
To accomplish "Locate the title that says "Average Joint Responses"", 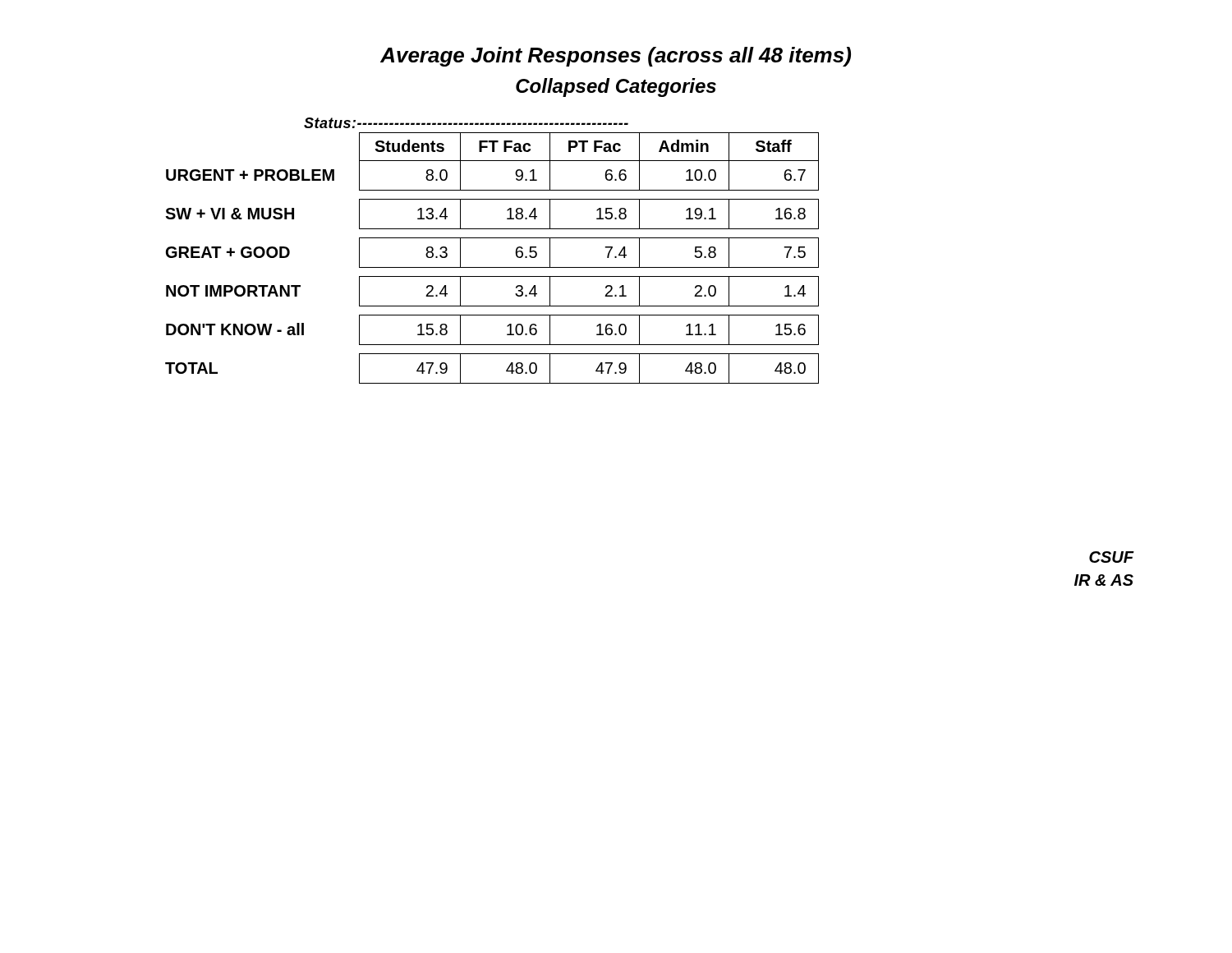I will tap(616, 70).
